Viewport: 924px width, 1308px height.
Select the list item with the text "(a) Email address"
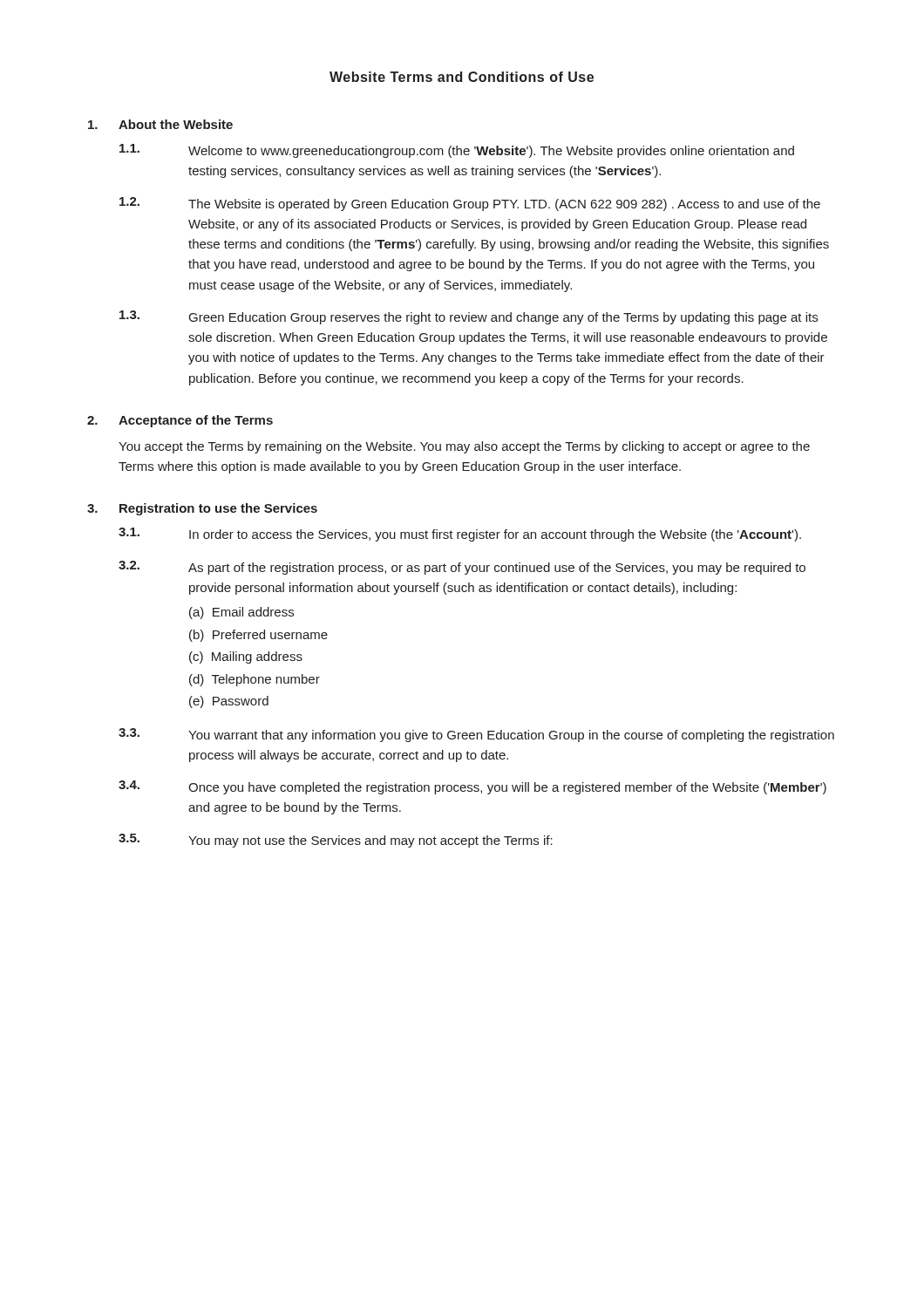tap(241, 612)
